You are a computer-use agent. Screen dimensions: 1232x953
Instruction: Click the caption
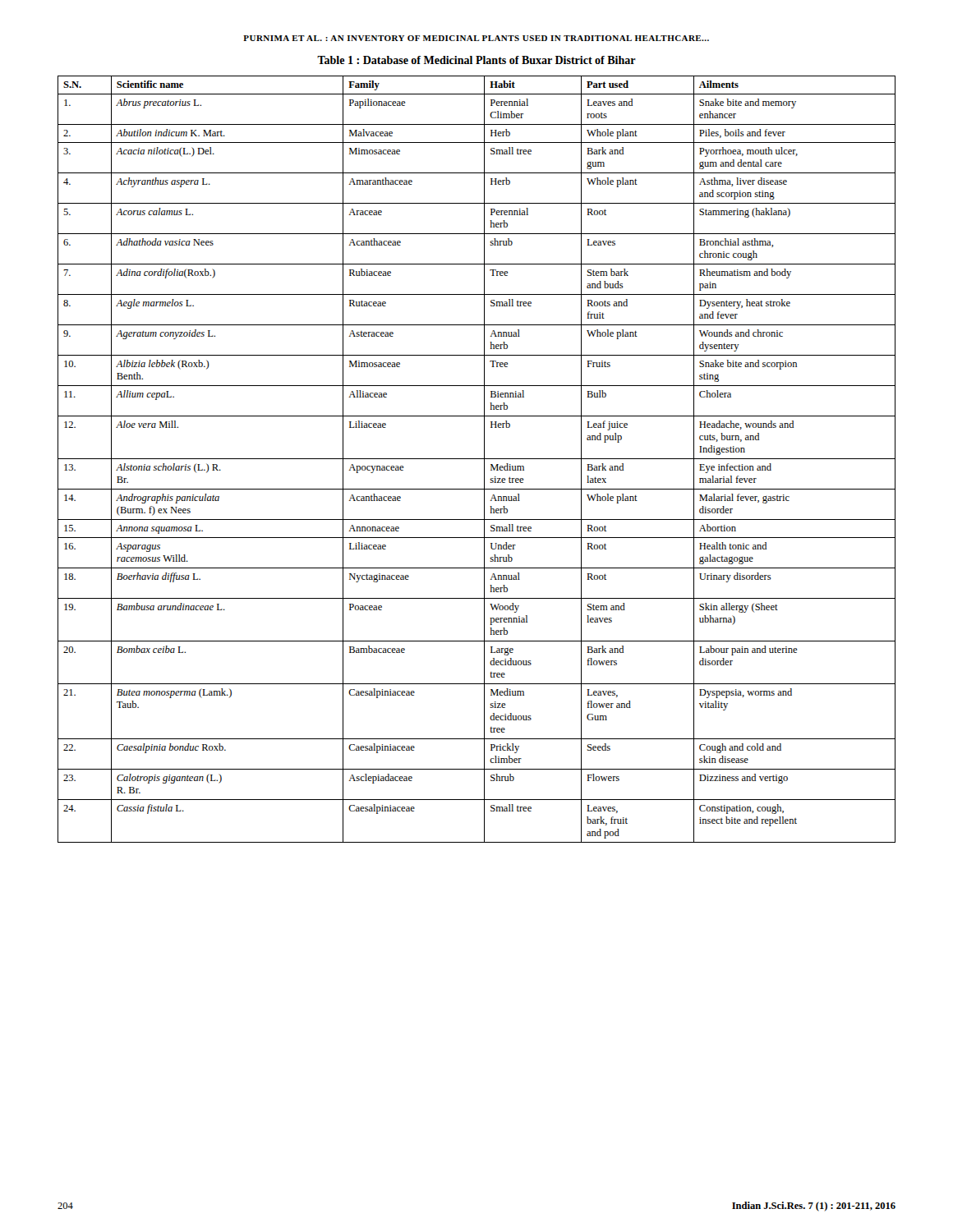(x=476, y=60)
